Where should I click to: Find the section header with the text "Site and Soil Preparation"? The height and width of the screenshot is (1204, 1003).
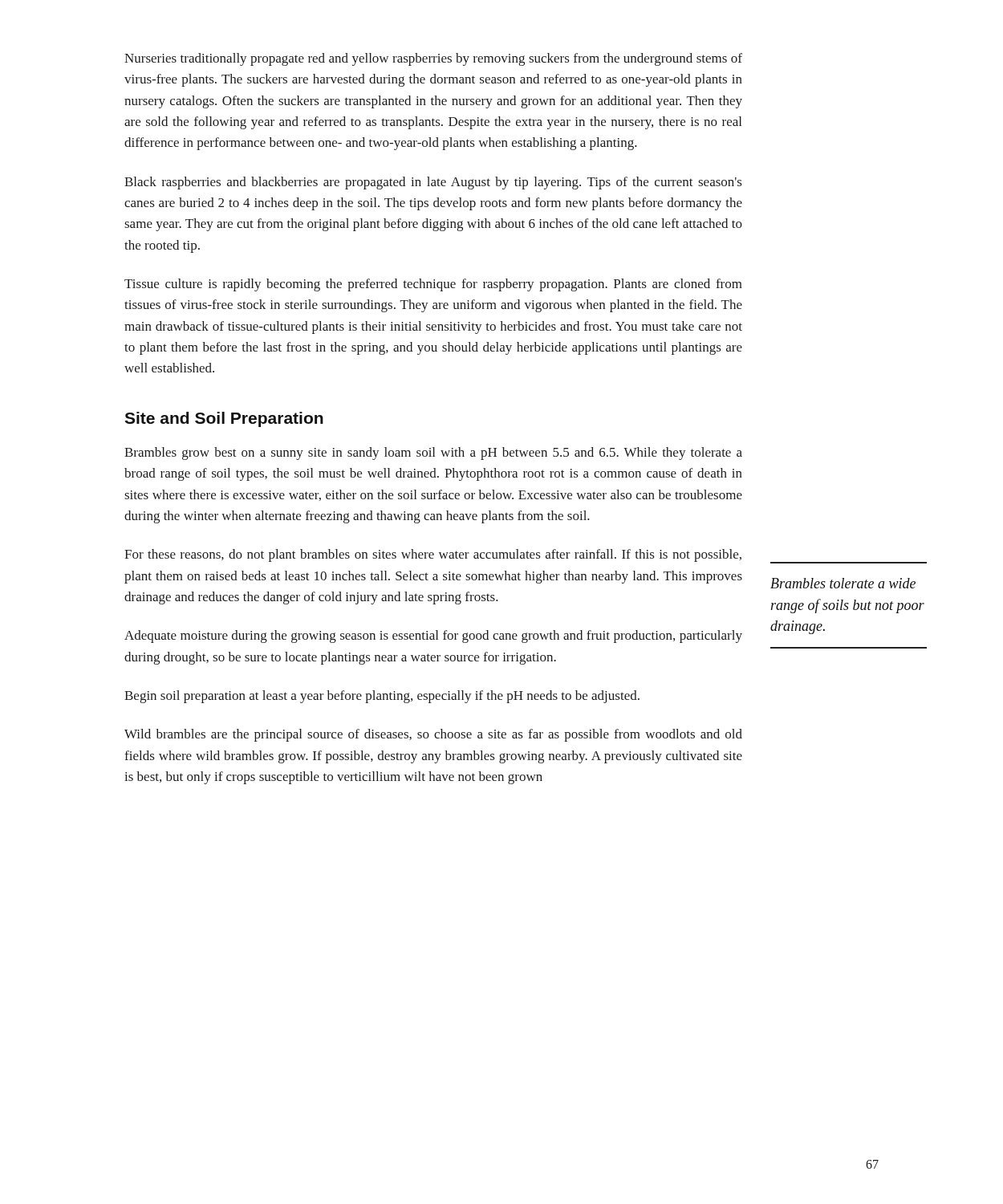click(224, 418)
